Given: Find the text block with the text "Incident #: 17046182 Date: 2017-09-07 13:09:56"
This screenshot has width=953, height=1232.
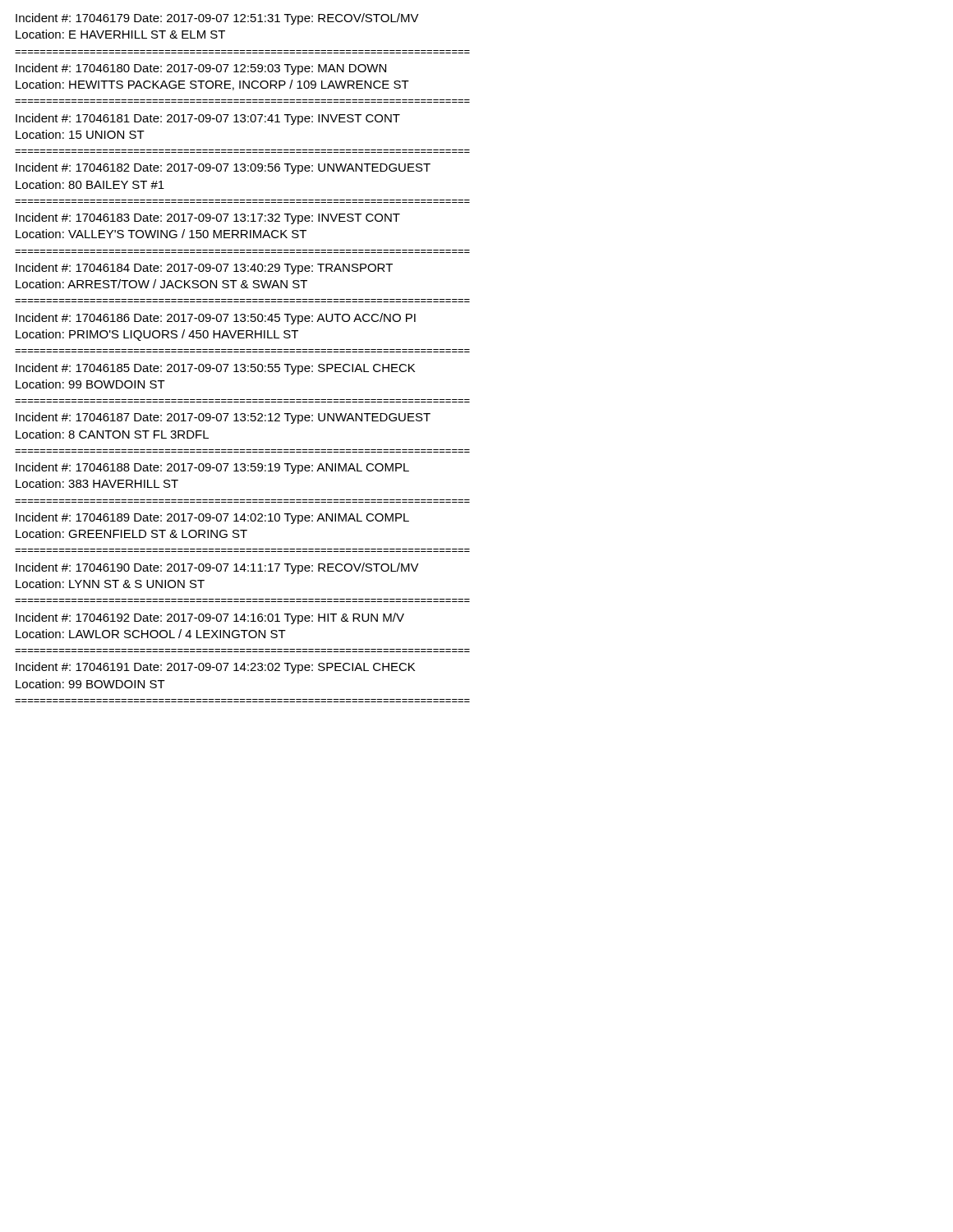Looking at the screenshot, I should pyautogui.click(x=223, y=168).
